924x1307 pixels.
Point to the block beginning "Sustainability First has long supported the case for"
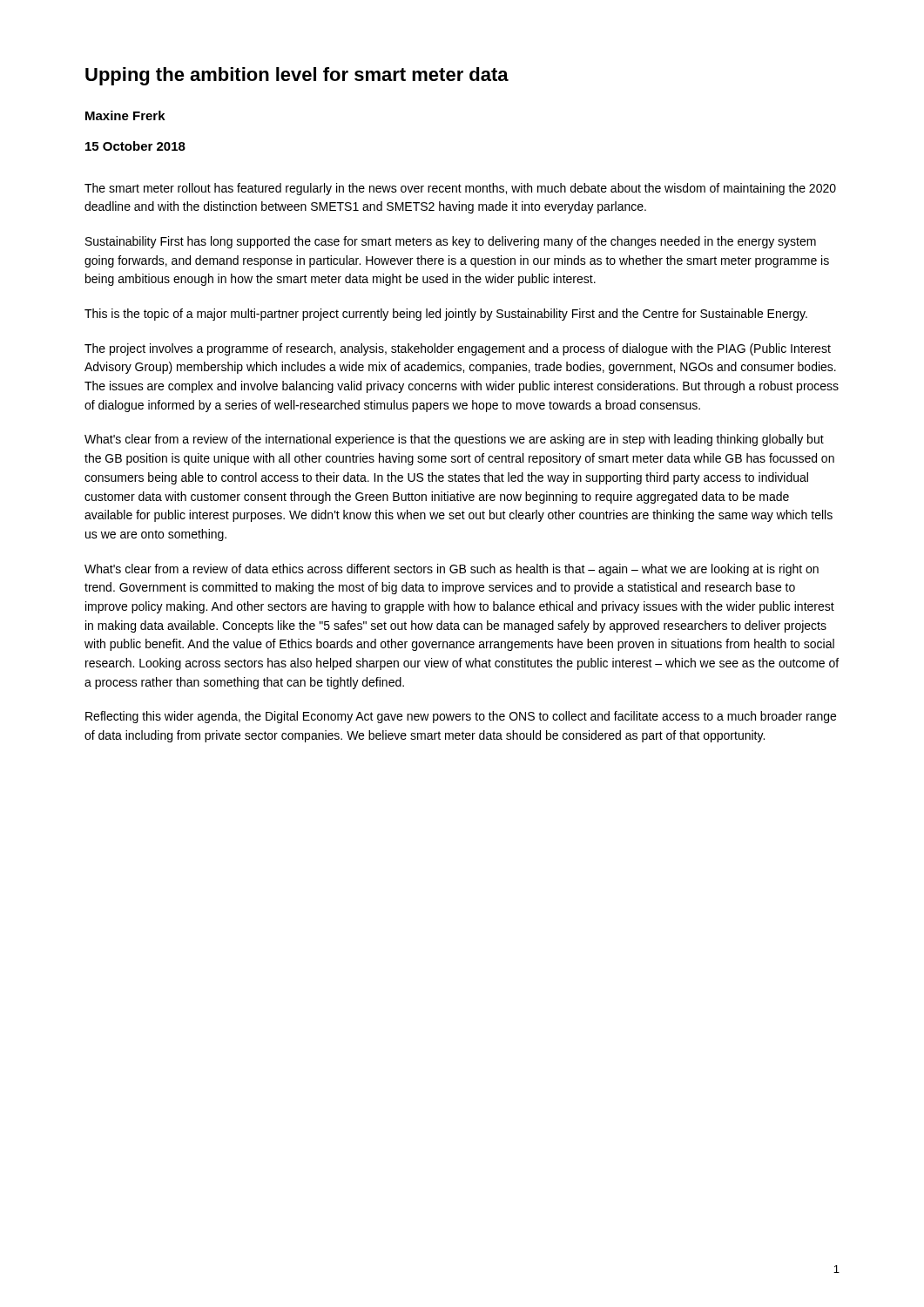[x=457, y=260]
